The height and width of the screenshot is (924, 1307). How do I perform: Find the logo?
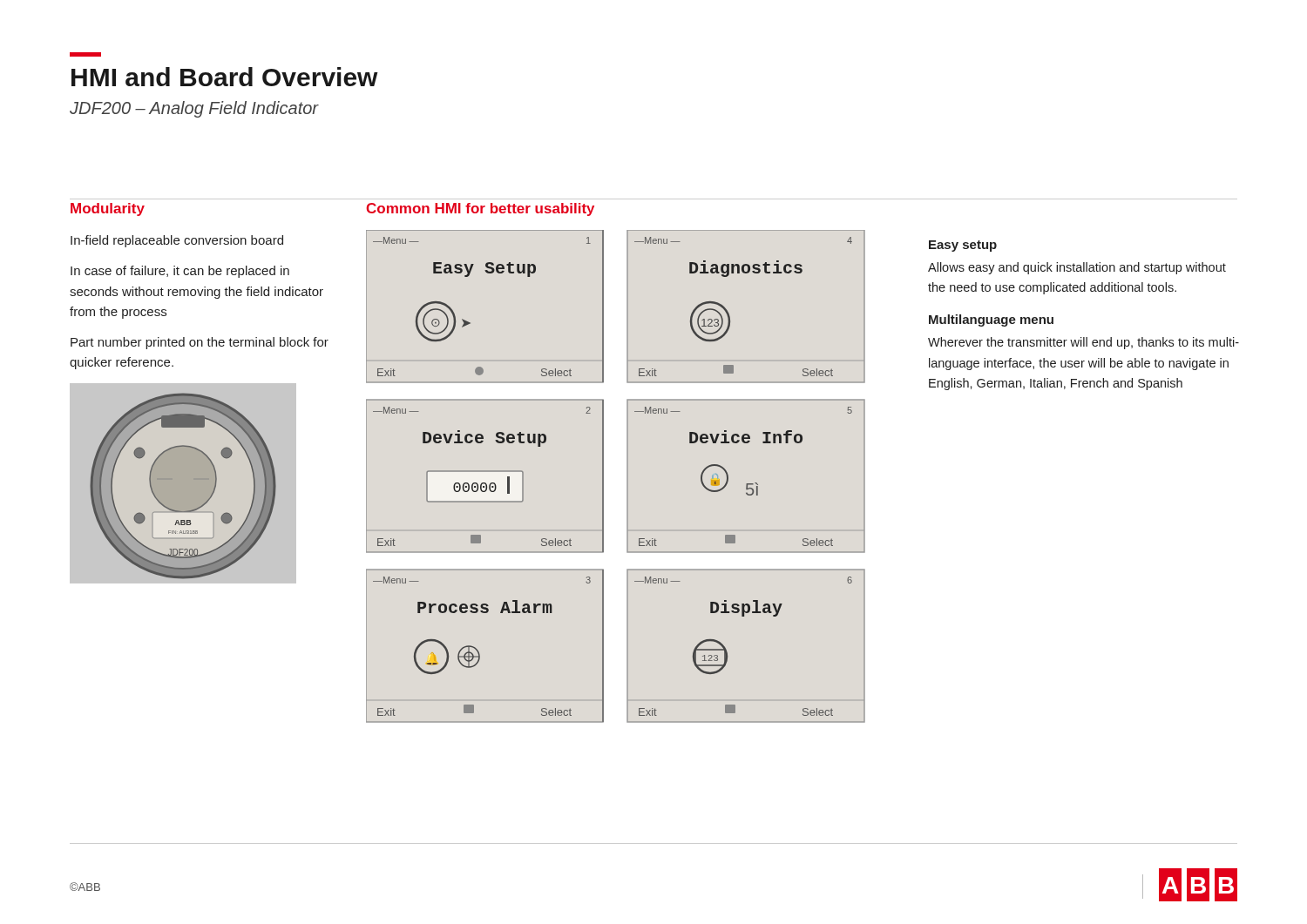click(1198, 887)
